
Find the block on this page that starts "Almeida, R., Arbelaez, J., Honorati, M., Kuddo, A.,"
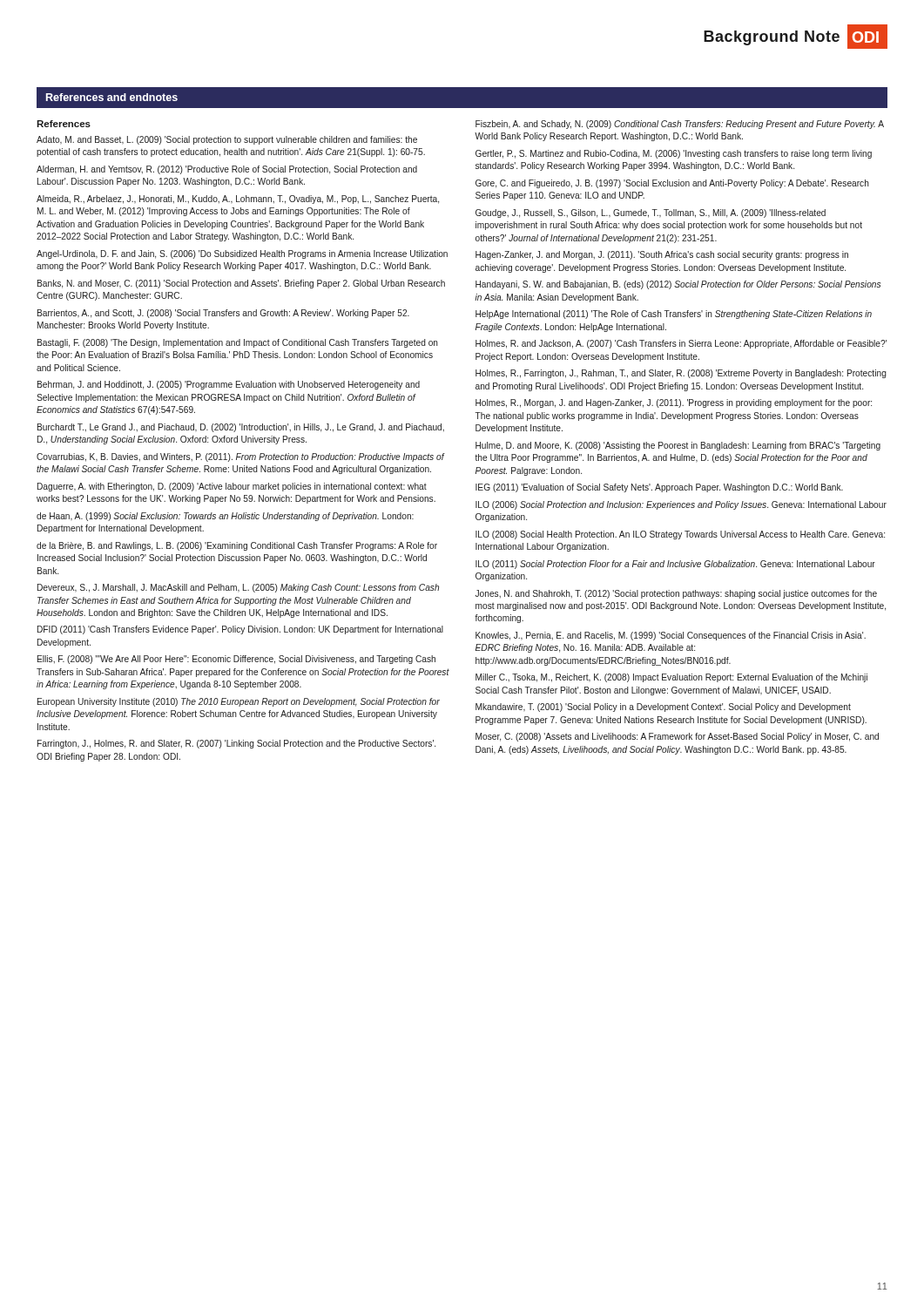point(238,218)
